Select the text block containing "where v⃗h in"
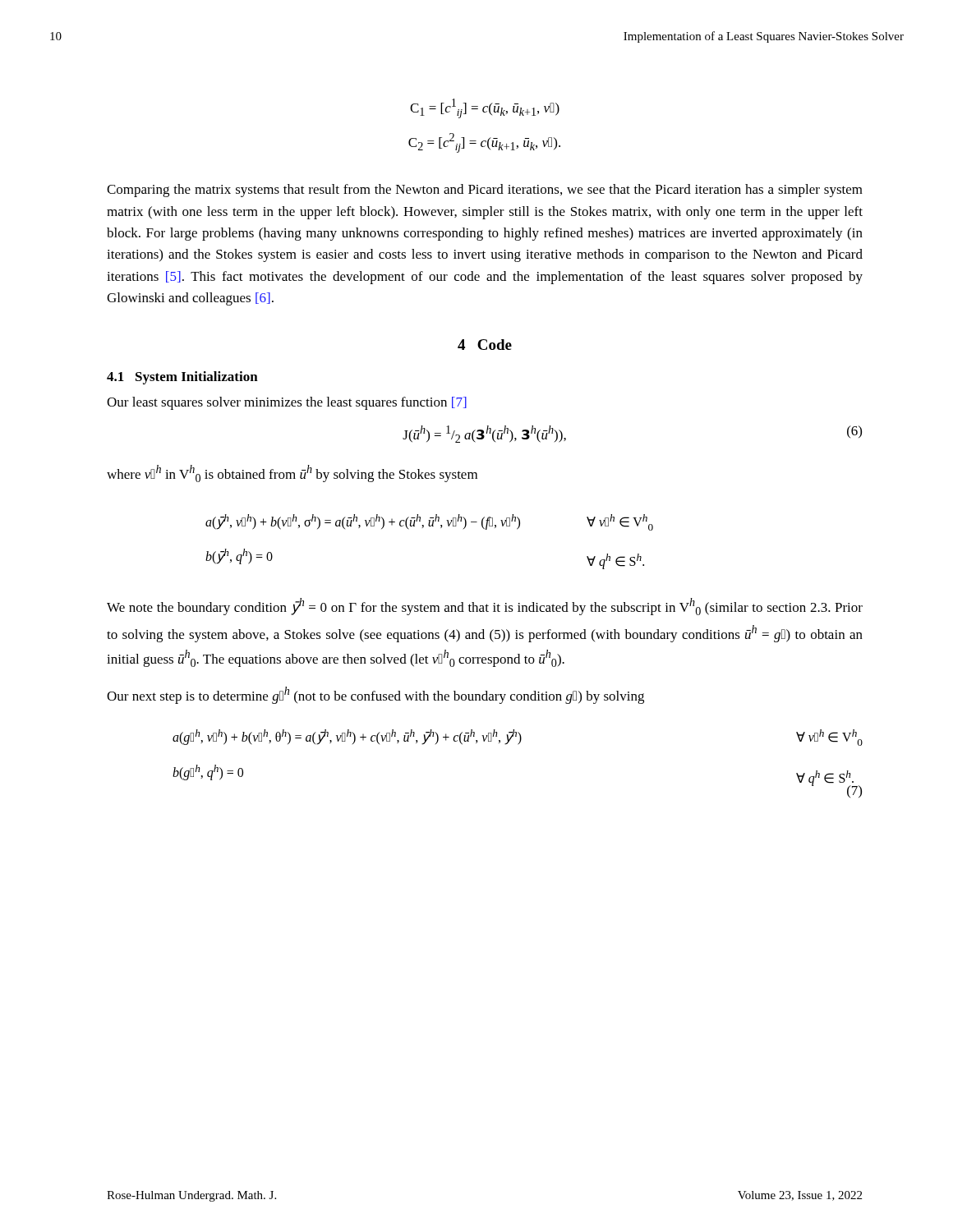 292,473
